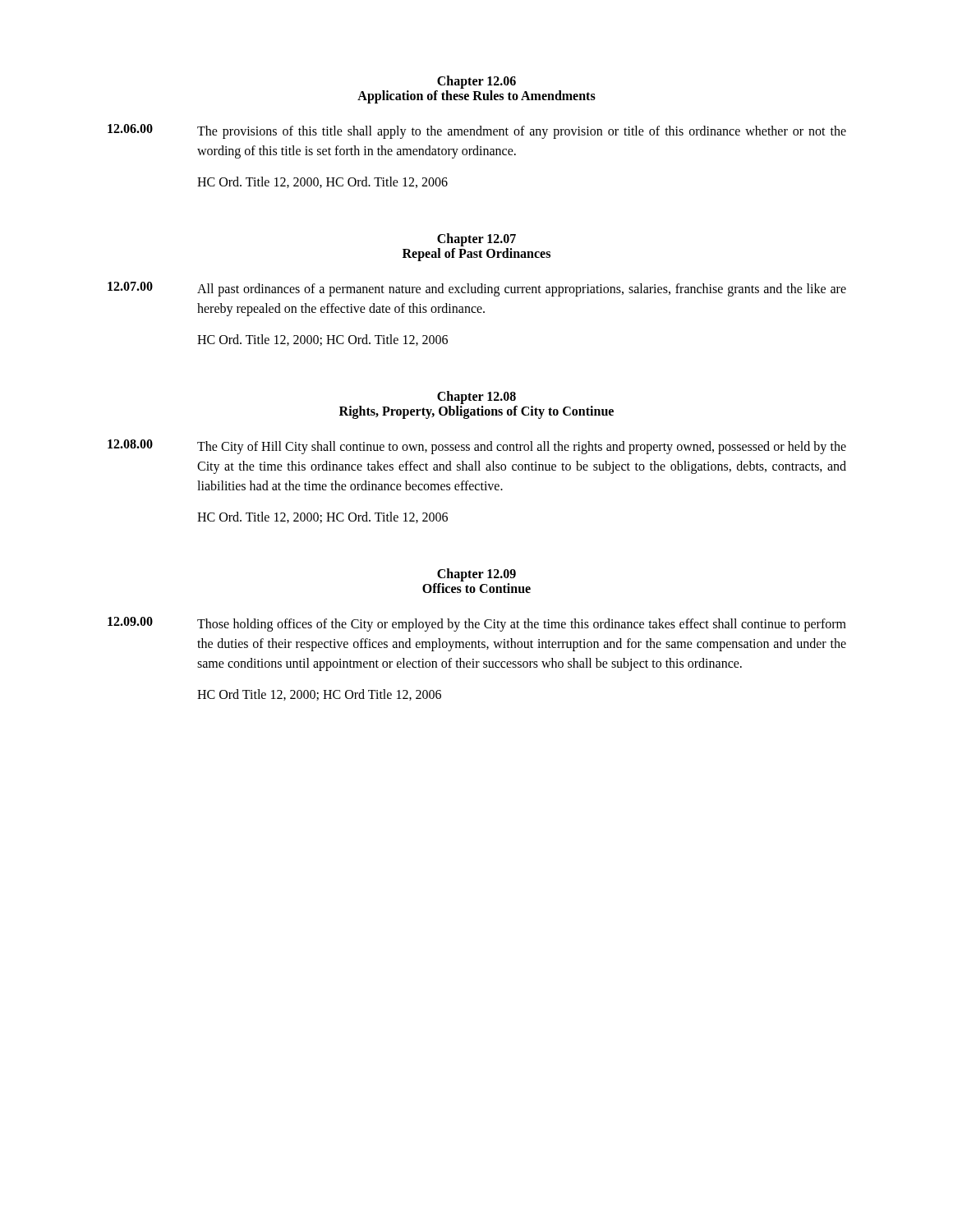Image resolution: width=953 pixels, height=1232 pixels.
Task: Find the title on this page that starts "Chapter 12.08 Rights,"
Action: pyautogui.click(x=476, y=404)
